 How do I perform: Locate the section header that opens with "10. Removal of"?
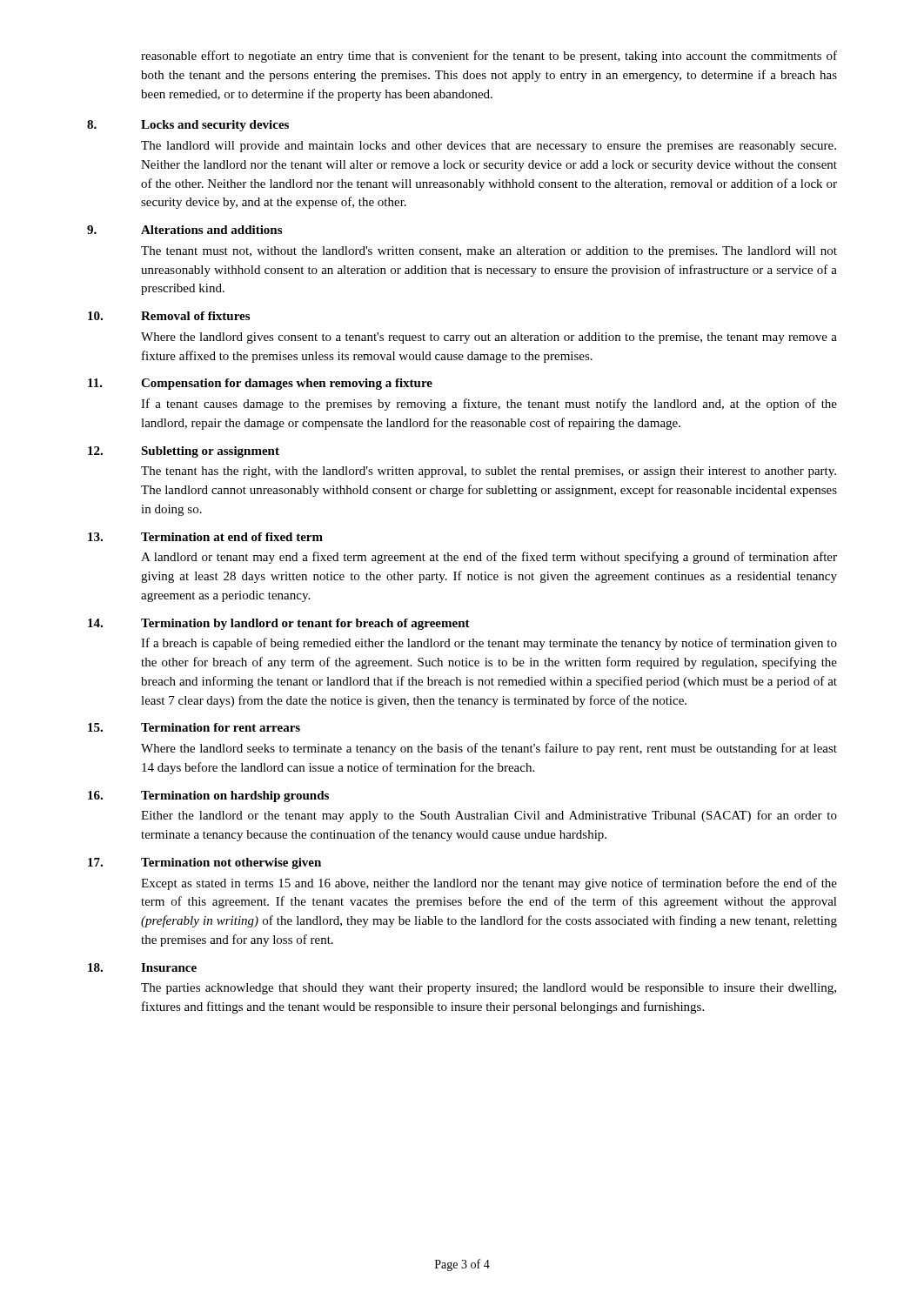tap(462, 336)
